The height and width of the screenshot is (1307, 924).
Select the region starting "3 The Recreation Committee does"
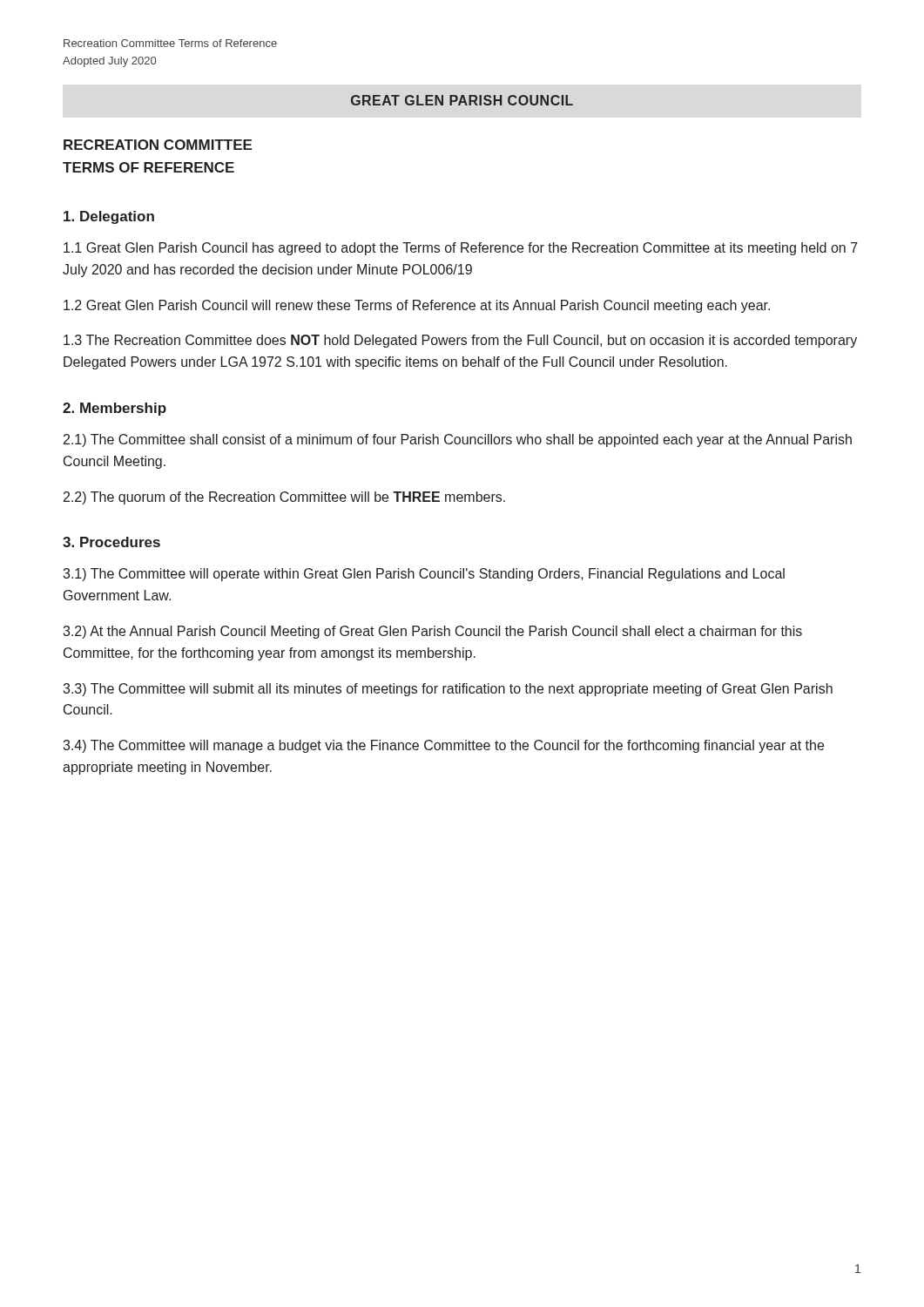pos(460,351)
